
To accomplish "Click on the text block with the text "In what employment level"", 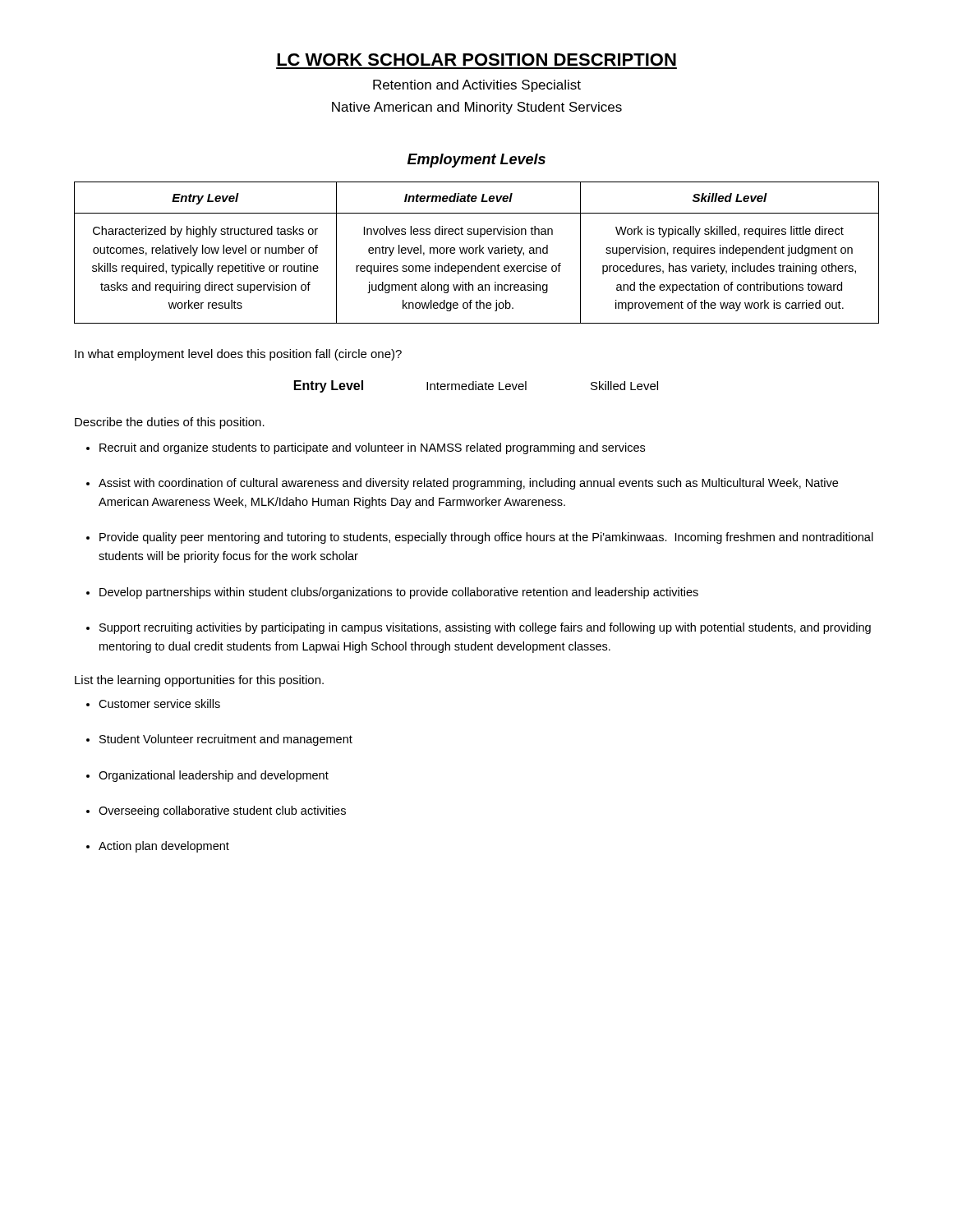I will pyautogui.click(x=238, y=353).
